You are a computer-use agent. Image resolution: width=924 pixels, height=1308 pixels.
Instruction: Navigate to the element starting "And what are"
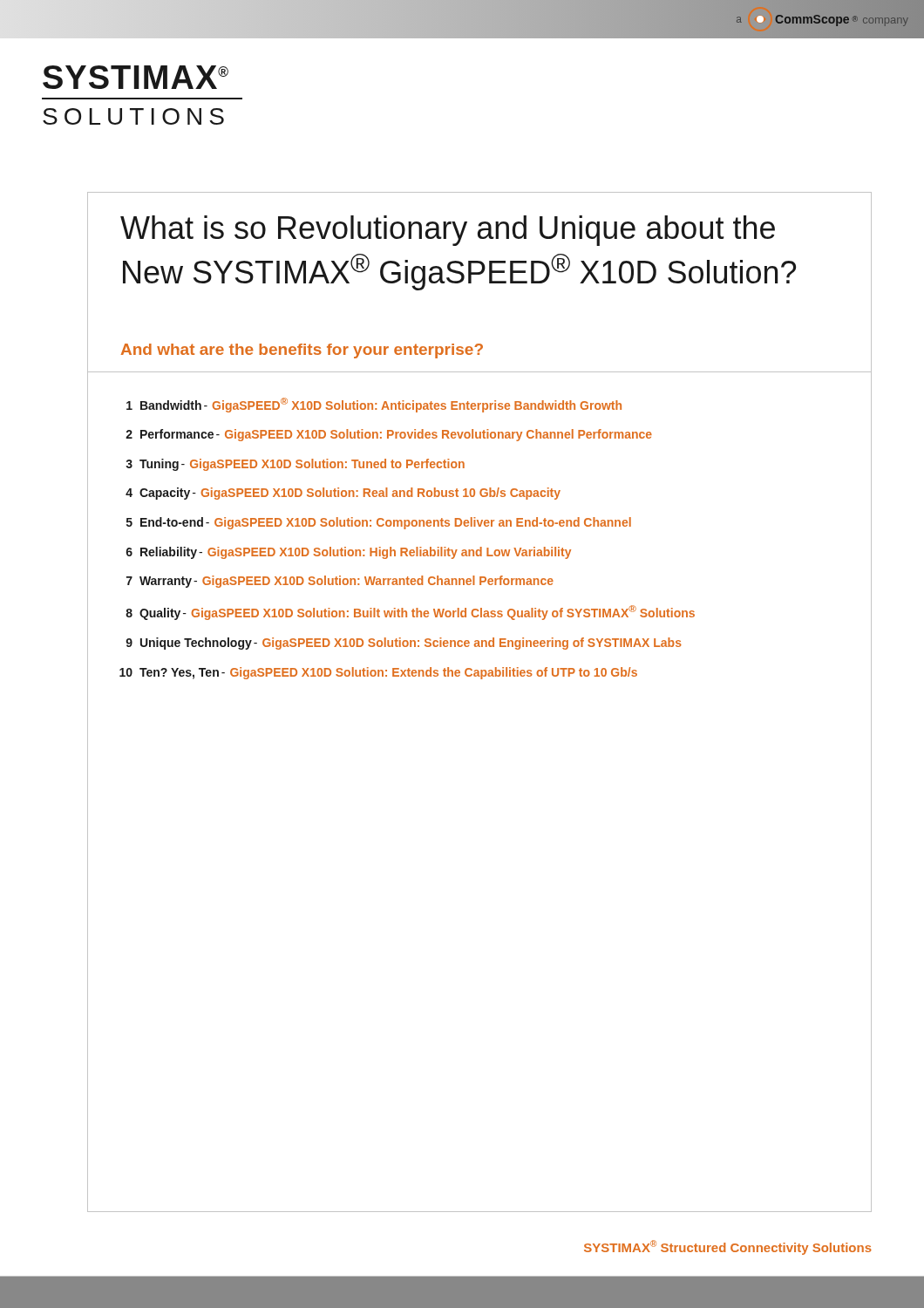(478, 350)
